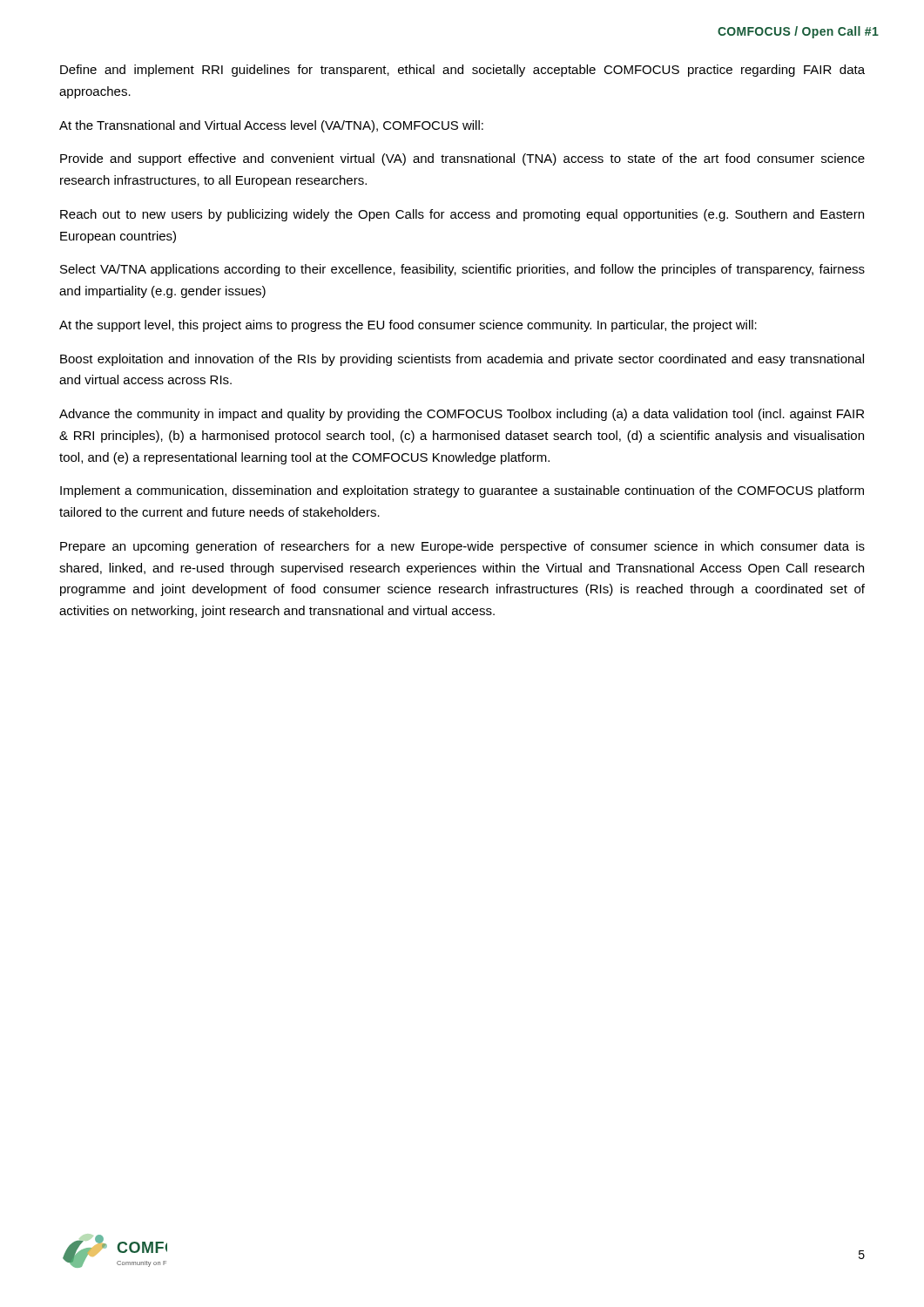Navigate to the text block starting "Advance the community in impact and quality"
Image resolution: width=924 pixels, height=1307 pixels.
462,435
